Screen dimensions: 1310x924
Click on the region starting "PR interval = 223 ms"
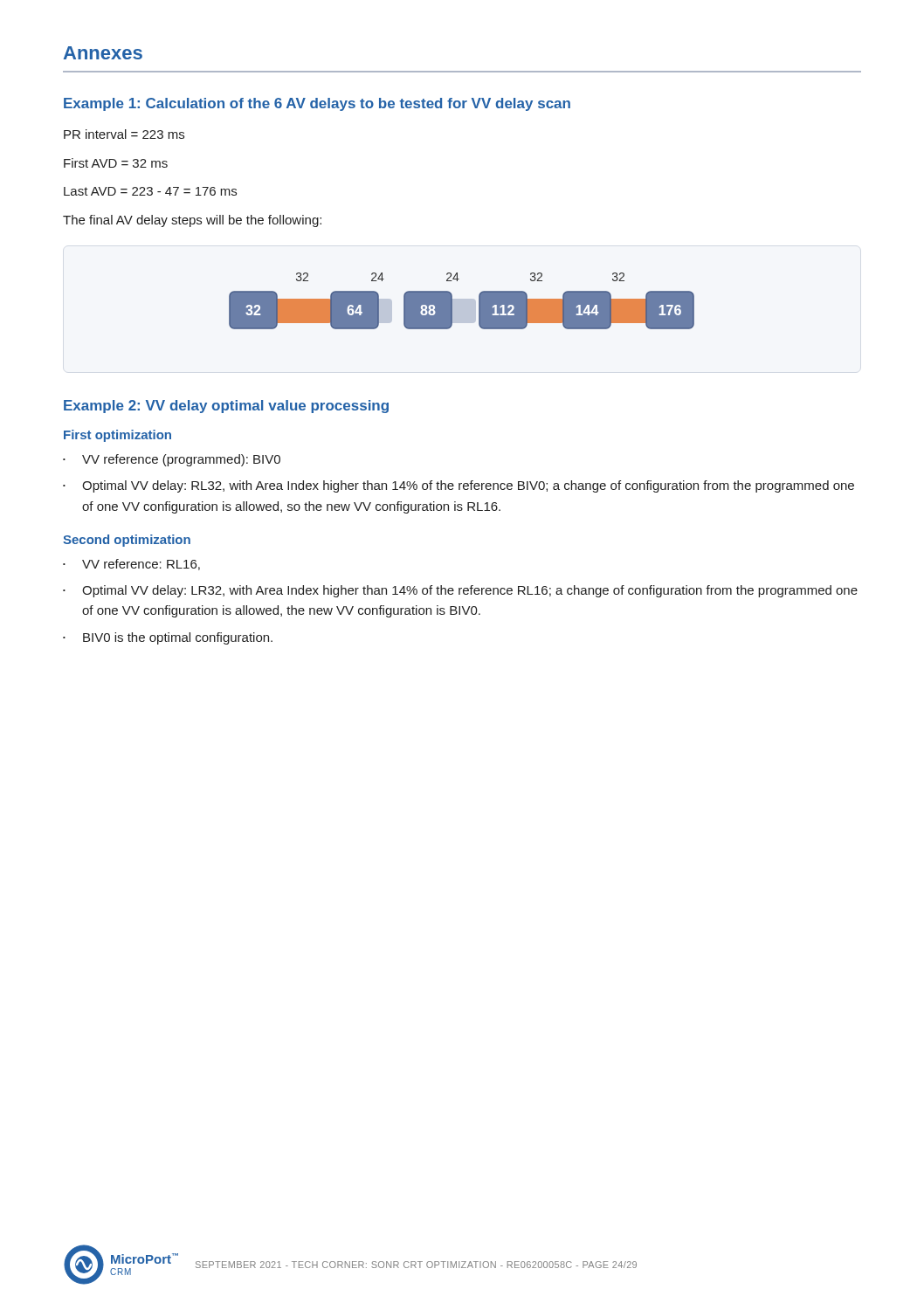124,134
